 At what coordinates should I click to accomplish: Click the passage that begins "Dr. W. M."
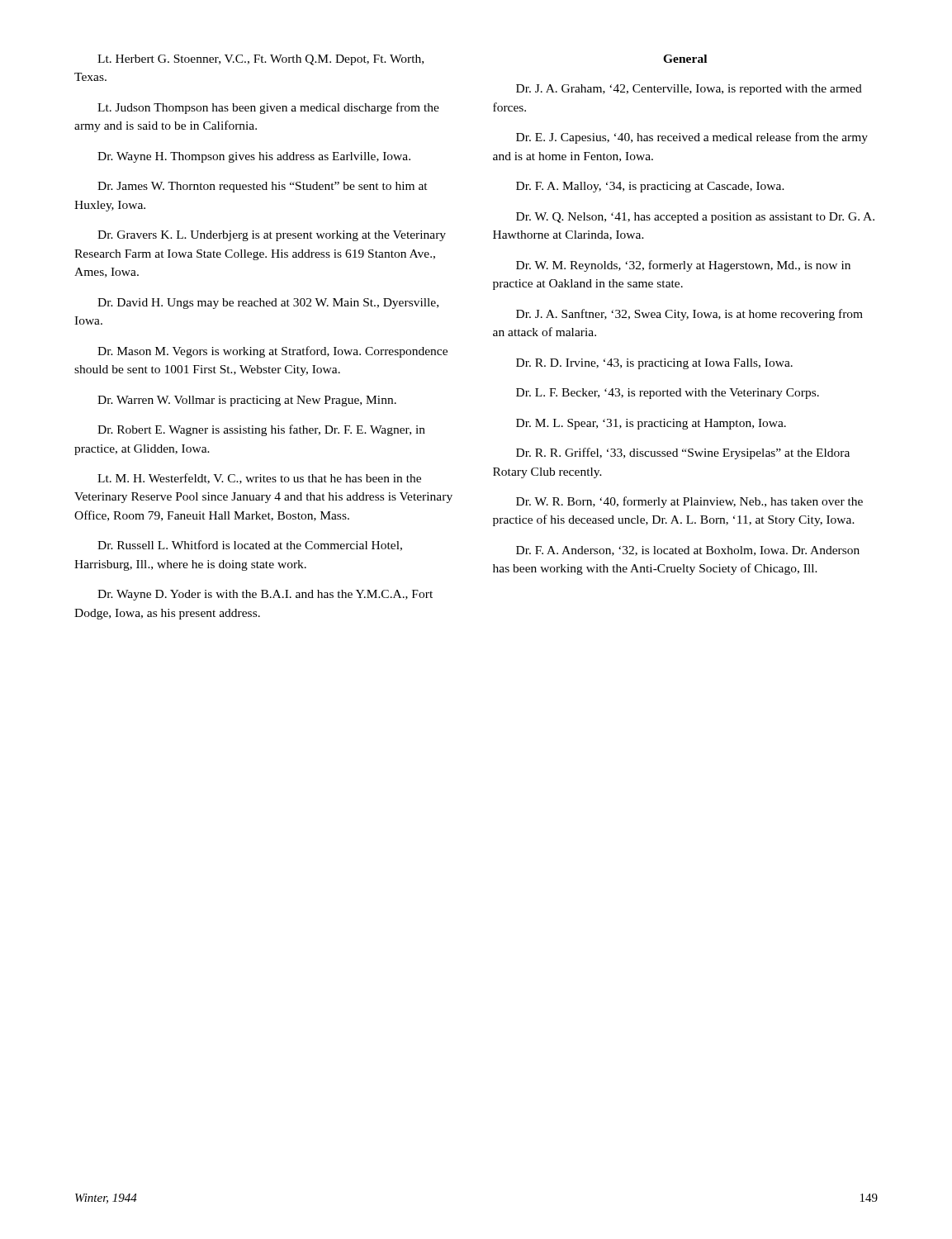click(x=672, y=274)
